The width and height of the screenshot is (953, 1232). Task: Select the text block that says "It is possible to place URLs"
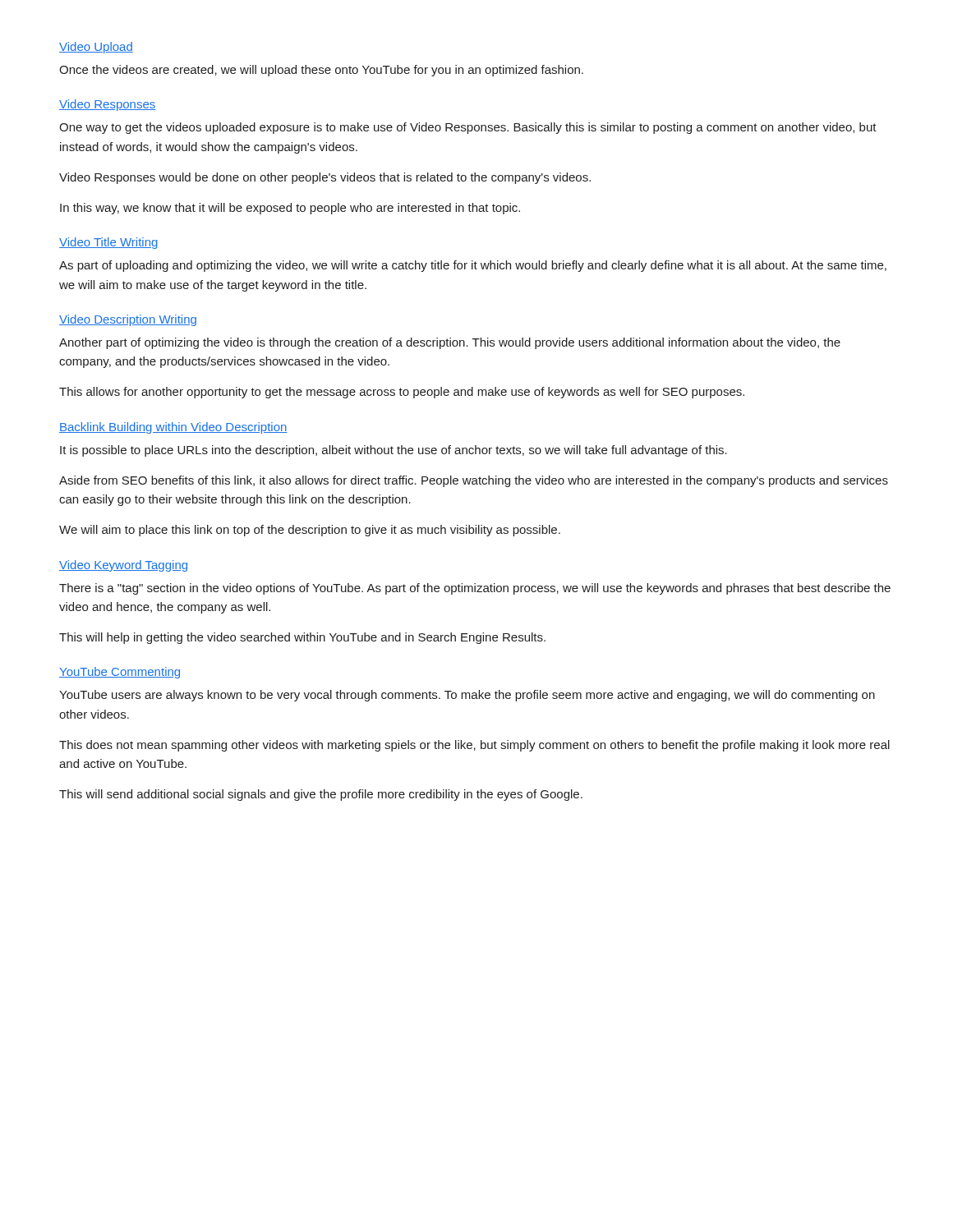pos(393,449)
